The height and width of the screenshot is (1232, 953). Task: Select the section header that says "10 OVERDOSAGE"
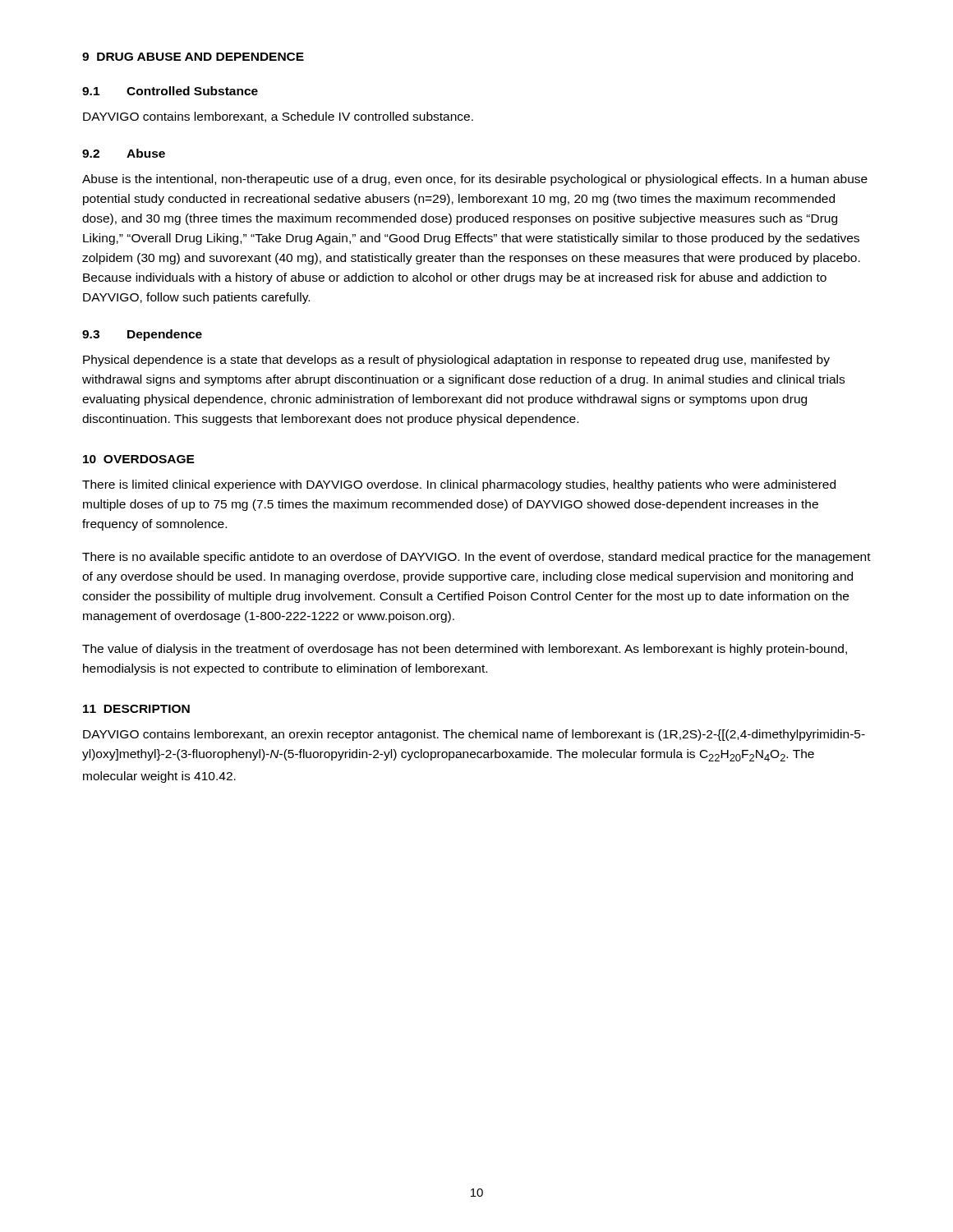click(138, 459)
